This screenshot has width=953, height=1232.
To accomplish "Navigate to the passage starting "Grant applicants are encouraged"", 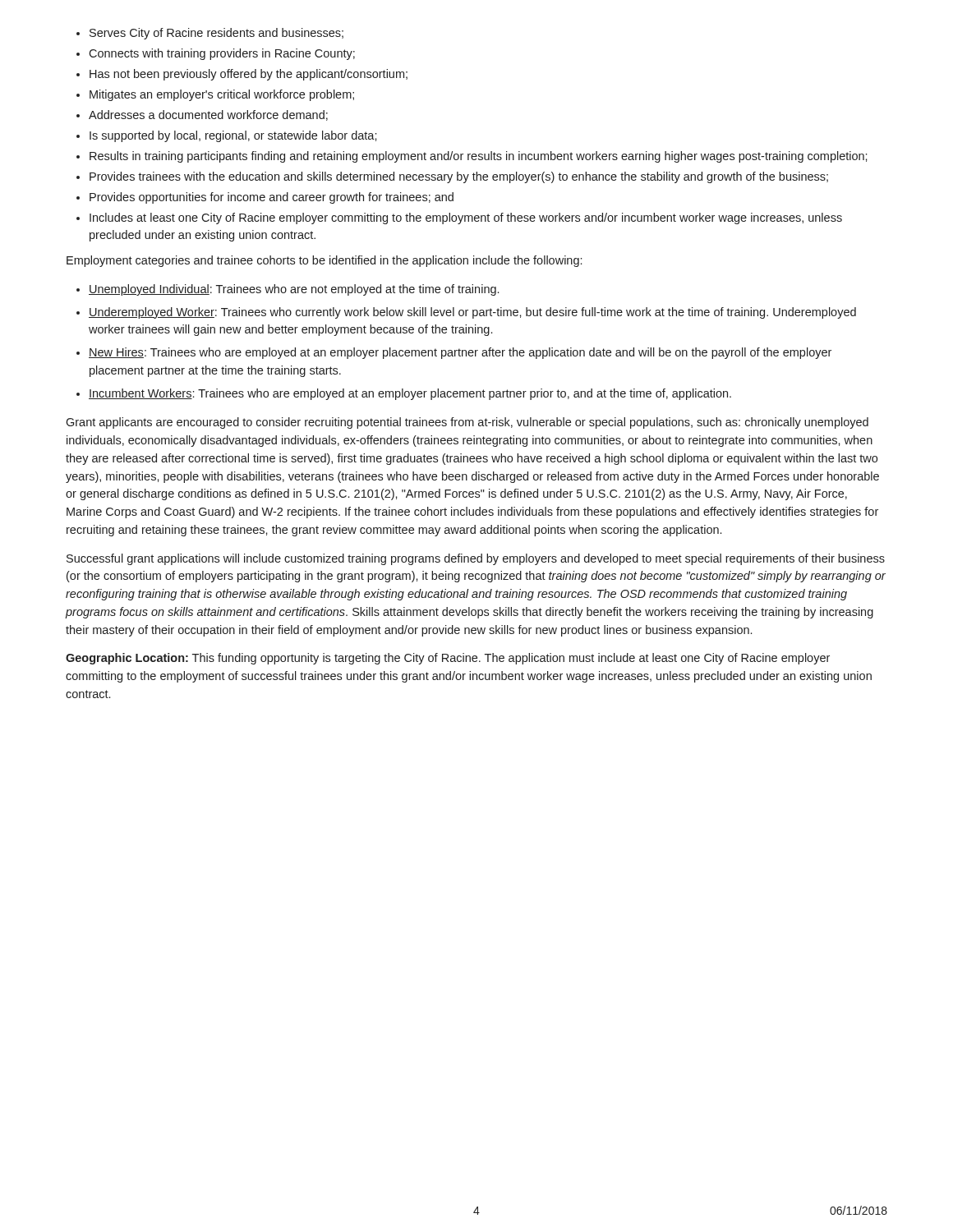I will [476, 477].
